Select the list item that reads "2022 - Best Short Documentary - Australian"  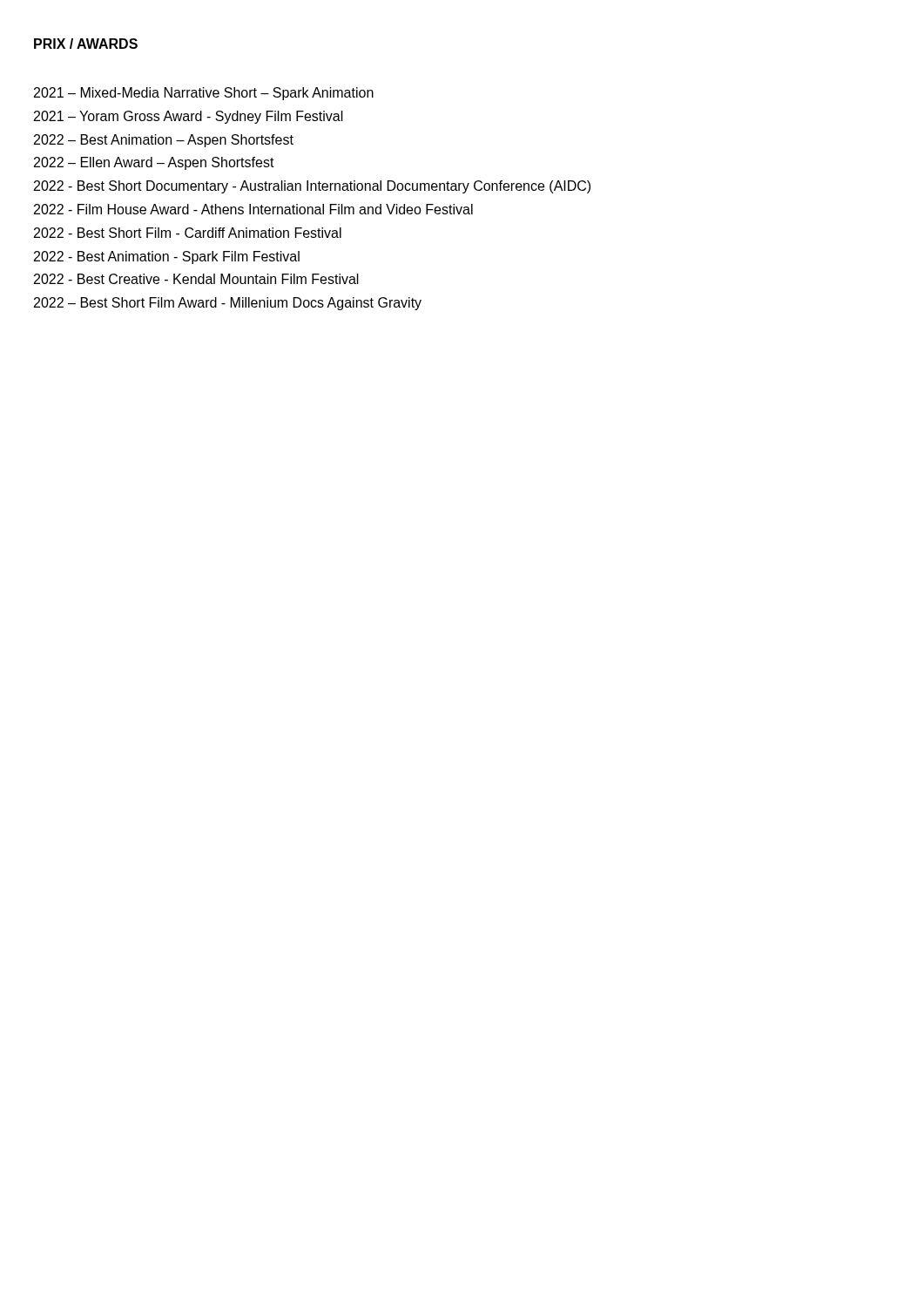coord(312,186)
